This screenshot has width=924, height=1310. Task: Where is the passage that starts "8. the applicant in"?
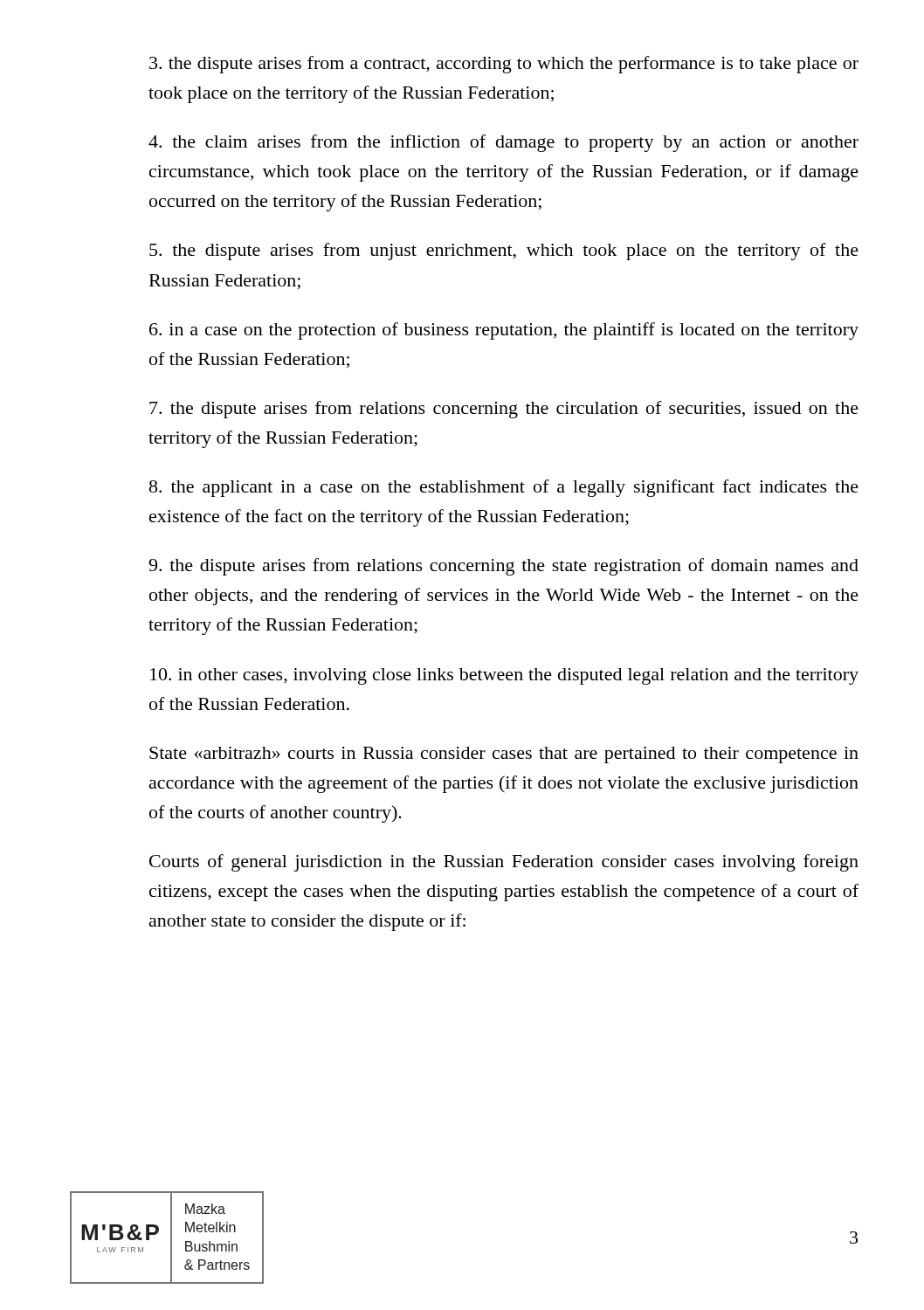[503, 501]
